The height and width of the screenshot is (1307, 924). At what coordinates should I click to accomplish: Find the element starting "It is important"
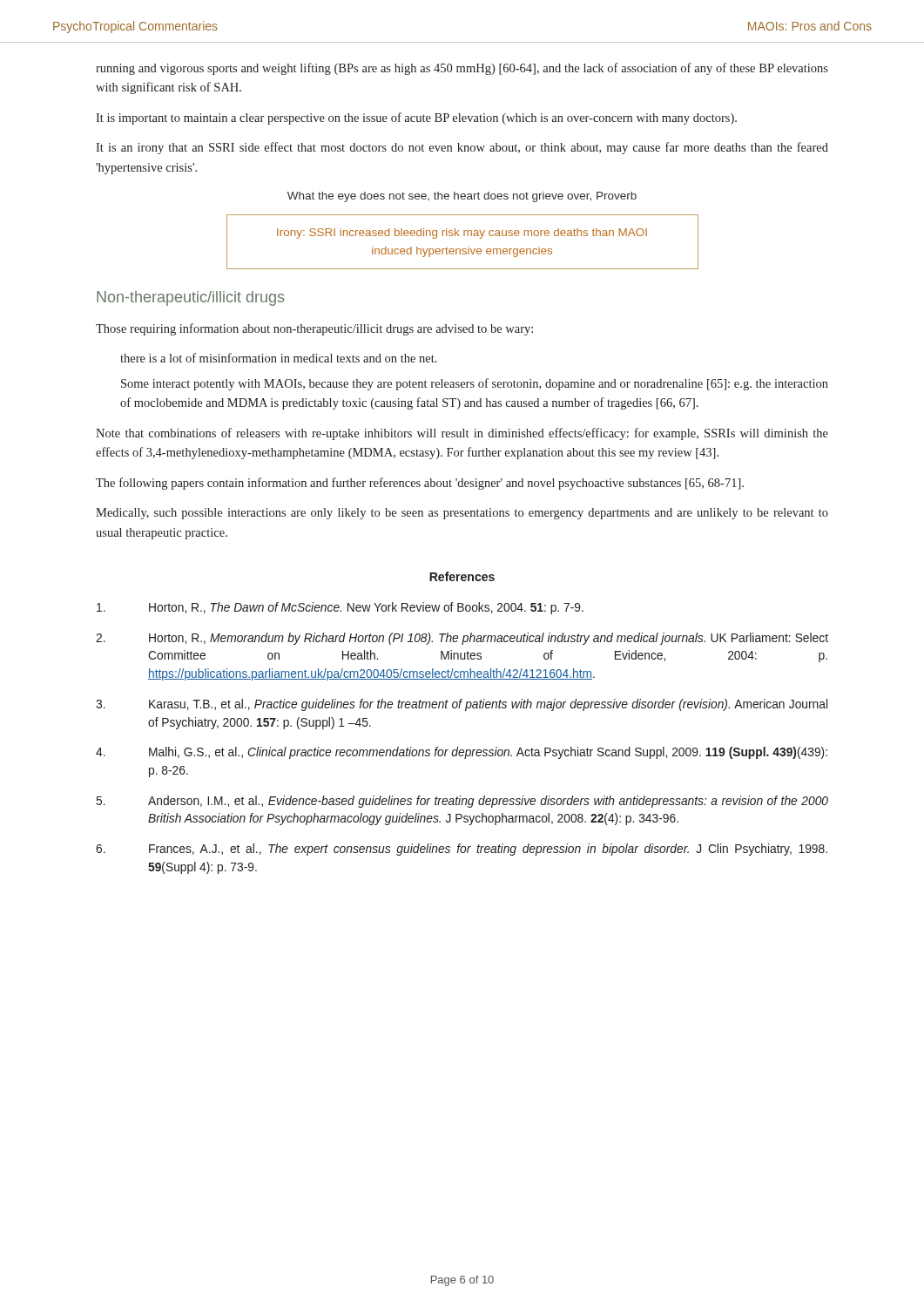462,118
